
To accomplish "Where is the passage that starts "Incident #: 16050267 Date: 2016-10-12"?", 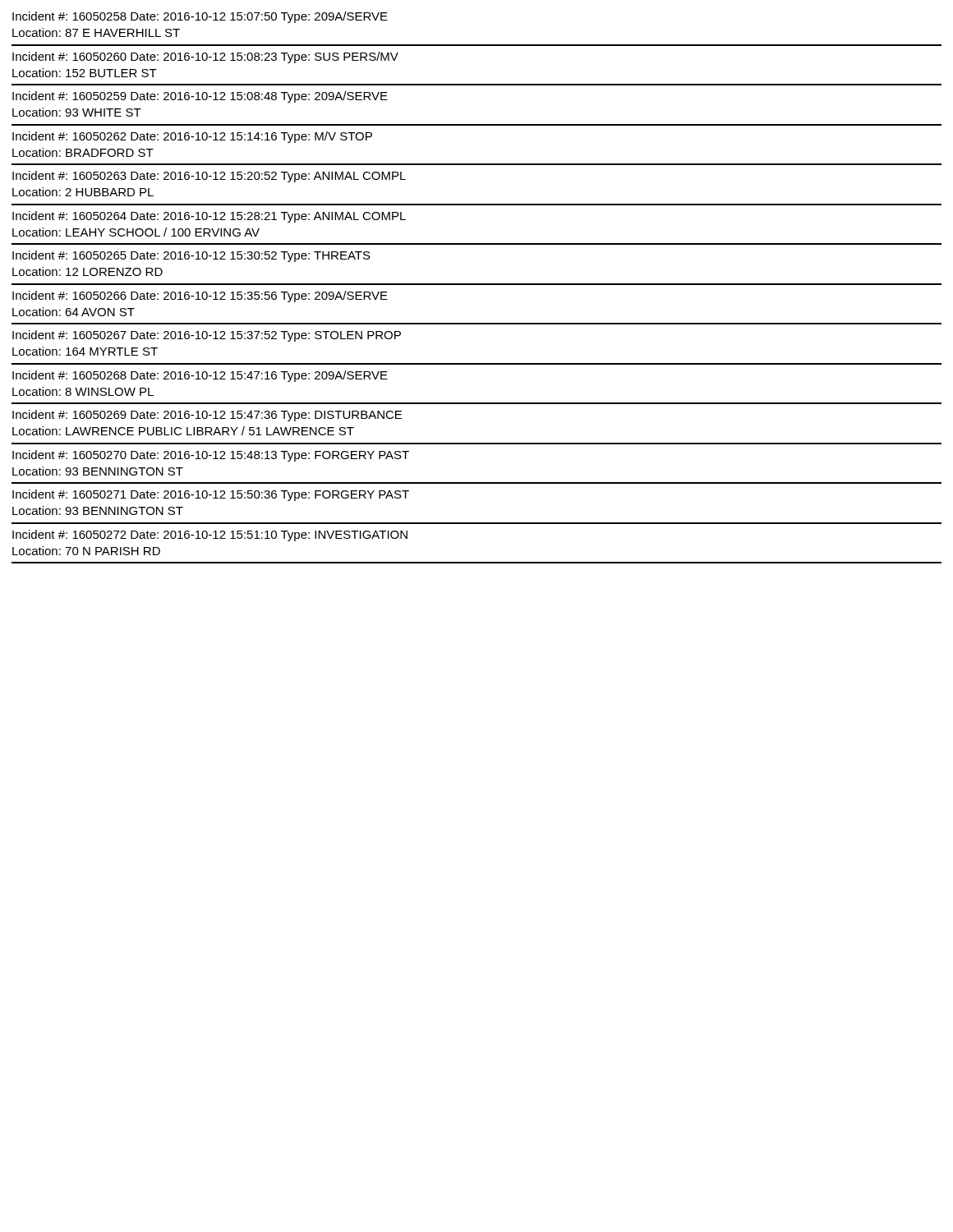I will click(x=207, y=336).
